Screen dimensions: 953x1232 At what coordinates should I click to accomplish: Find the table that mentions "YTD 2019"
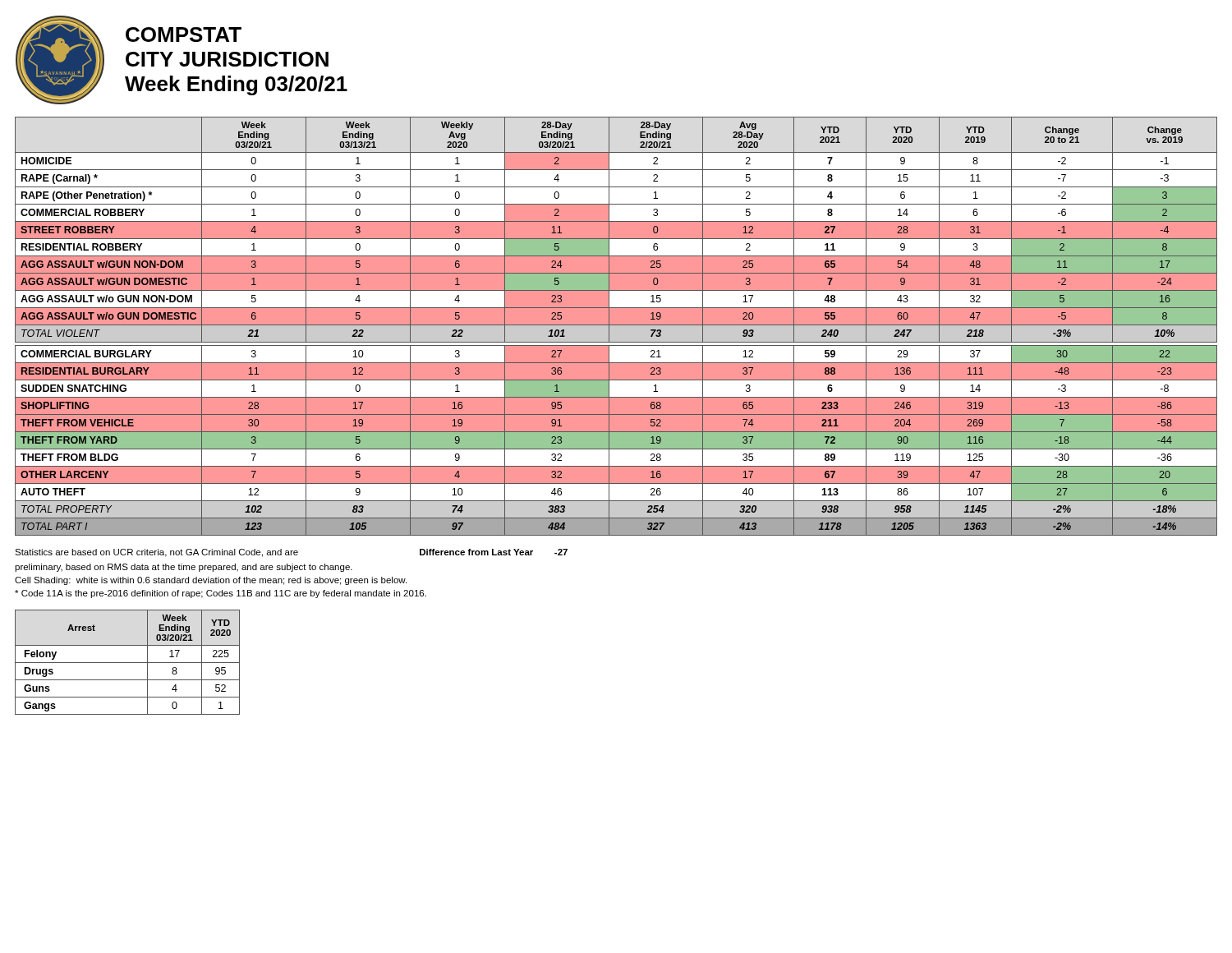(616, 326)
